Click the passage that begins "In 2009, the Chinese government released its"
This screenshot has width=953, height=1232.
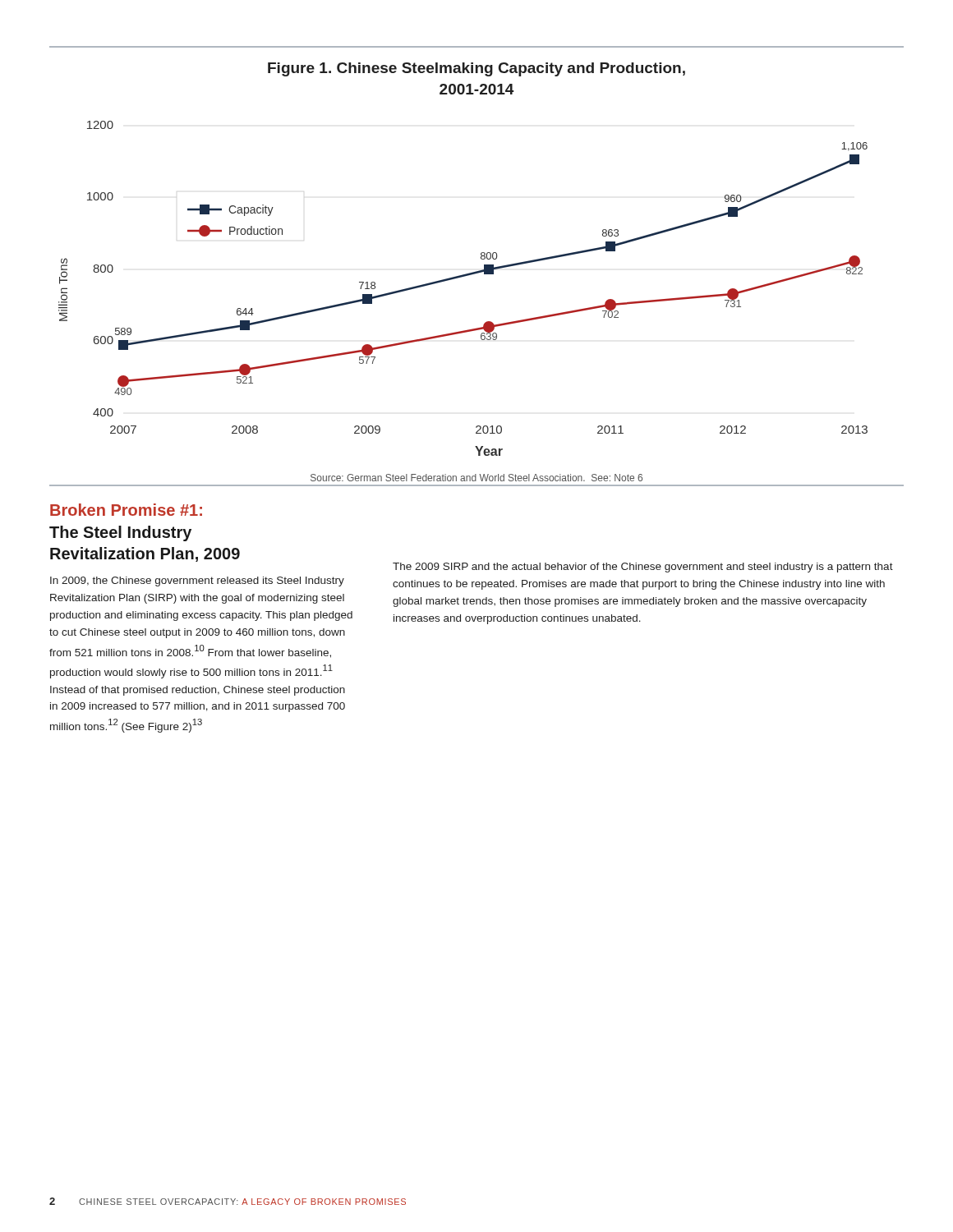(x=201, y=653)
